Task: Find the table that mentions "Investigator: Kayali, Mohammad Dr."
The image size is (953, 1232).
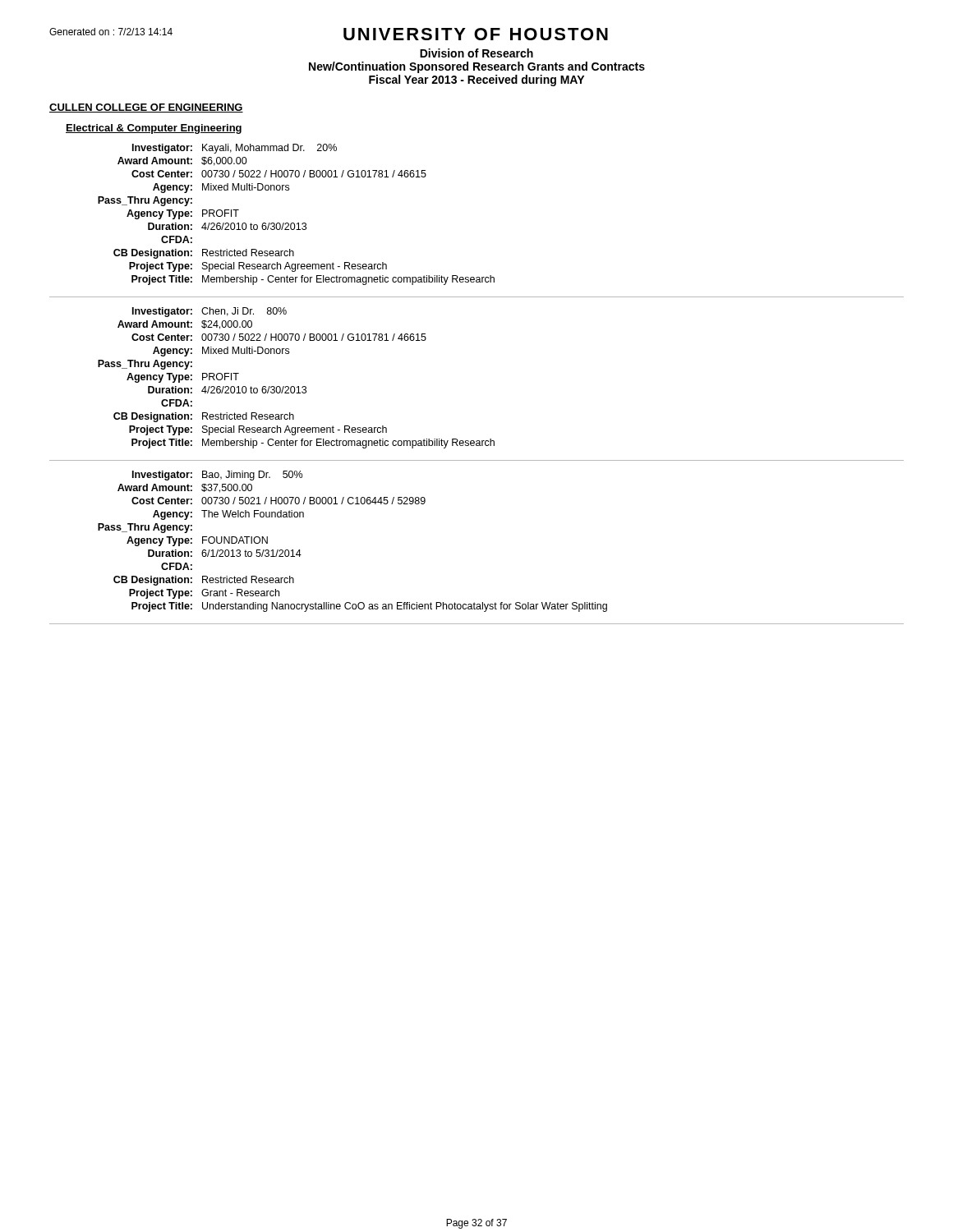Action: point(476,220)
